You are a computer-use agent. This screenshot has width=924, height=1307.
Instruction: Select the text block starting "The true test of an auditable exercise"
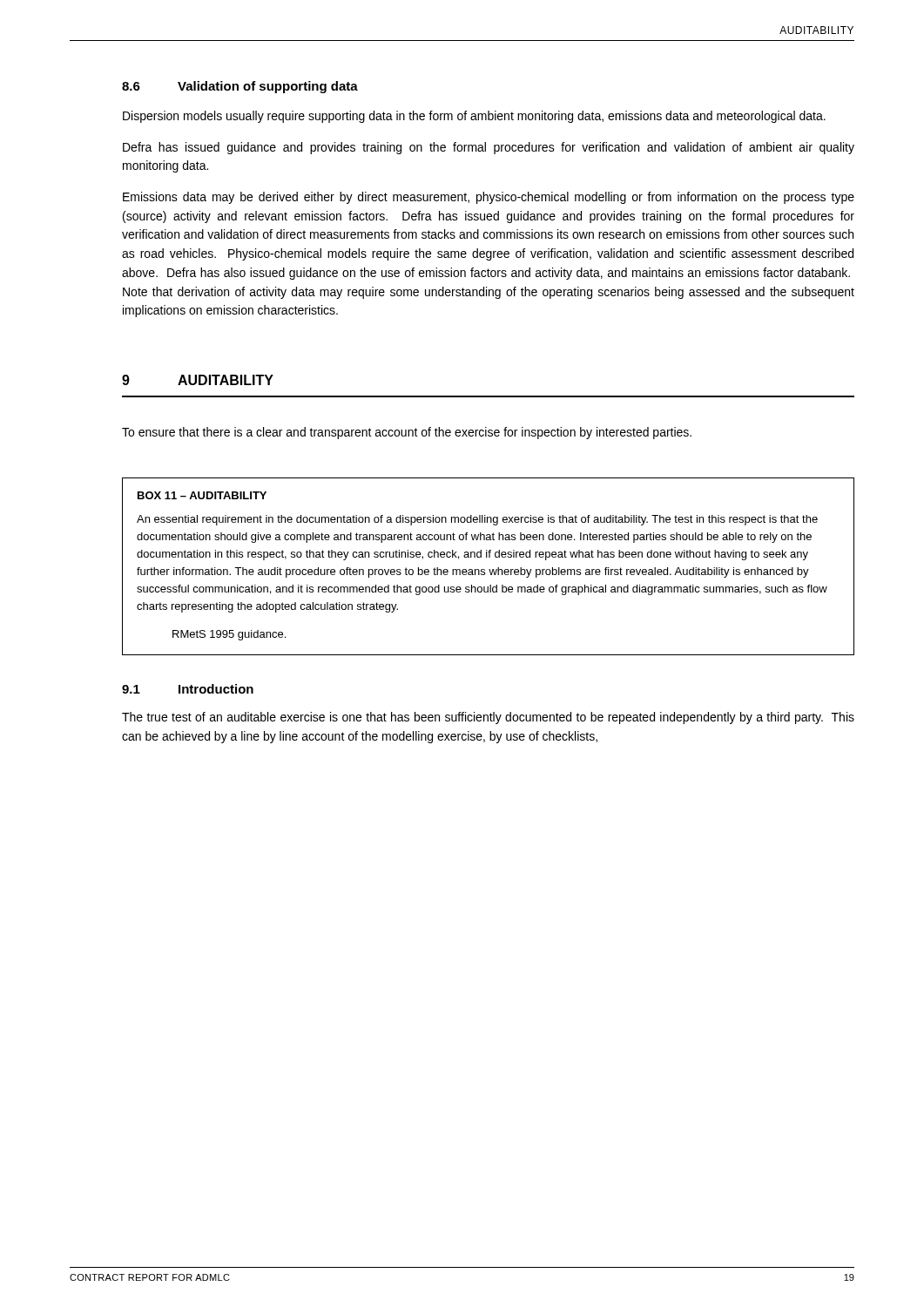488,727
